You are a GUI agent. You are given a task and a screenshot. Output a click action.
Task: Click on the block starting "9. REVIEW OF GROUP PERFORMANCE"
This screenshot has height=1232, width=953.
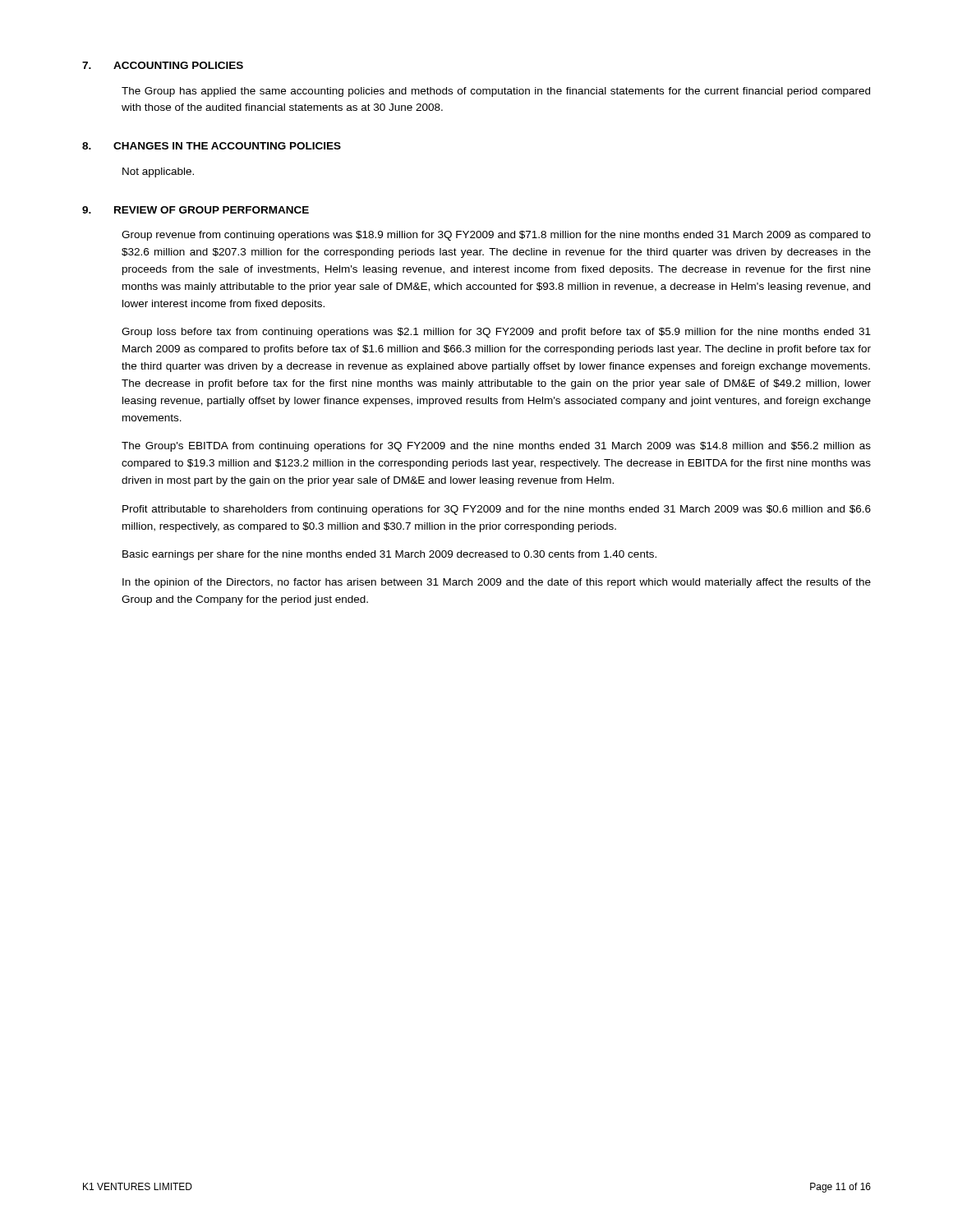click(x=196, y=210)
